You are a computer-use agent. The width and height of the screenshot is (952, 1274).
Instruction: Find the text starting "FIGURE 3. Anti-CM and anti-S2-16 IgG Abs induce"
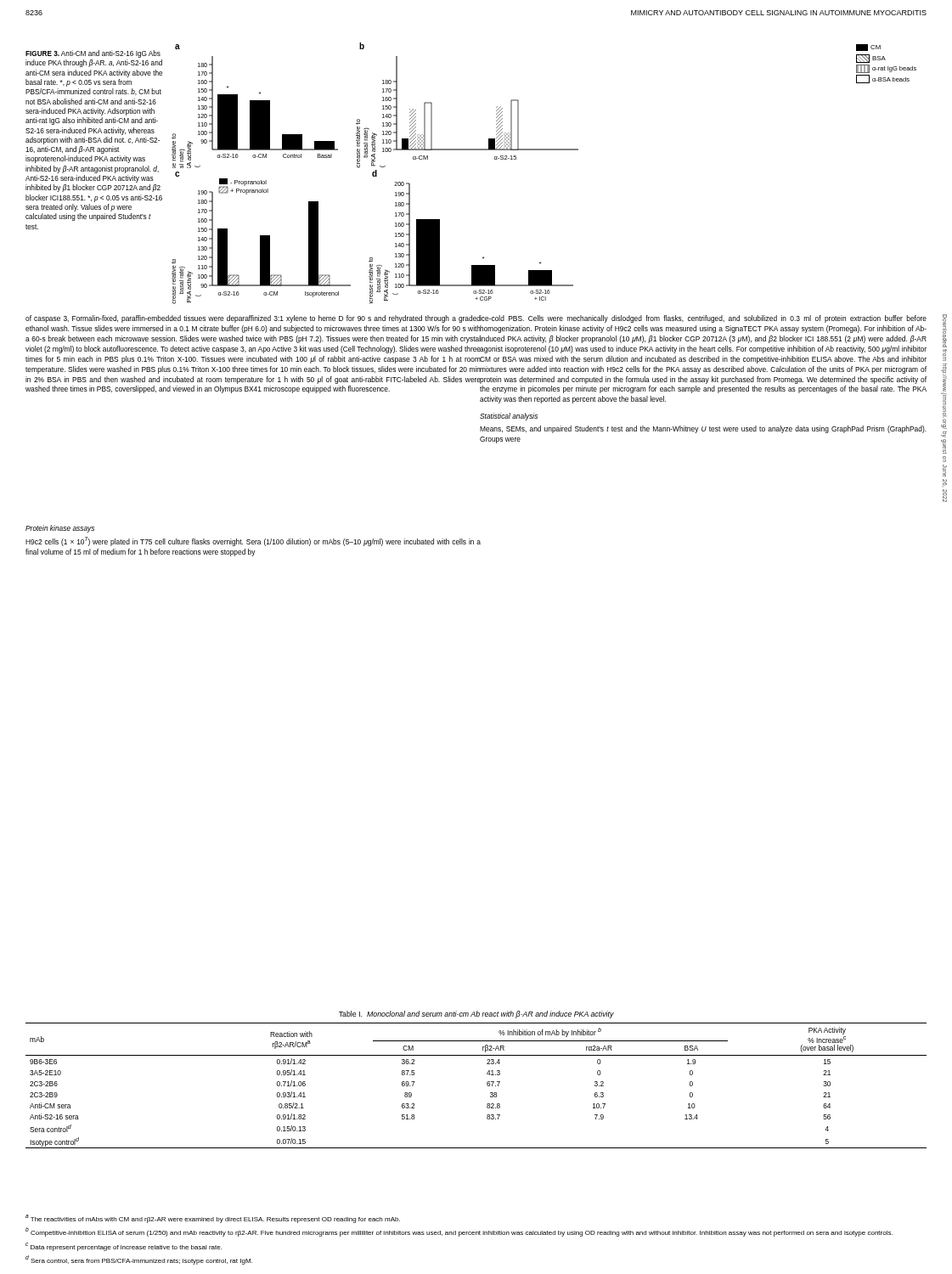[94, 140]
